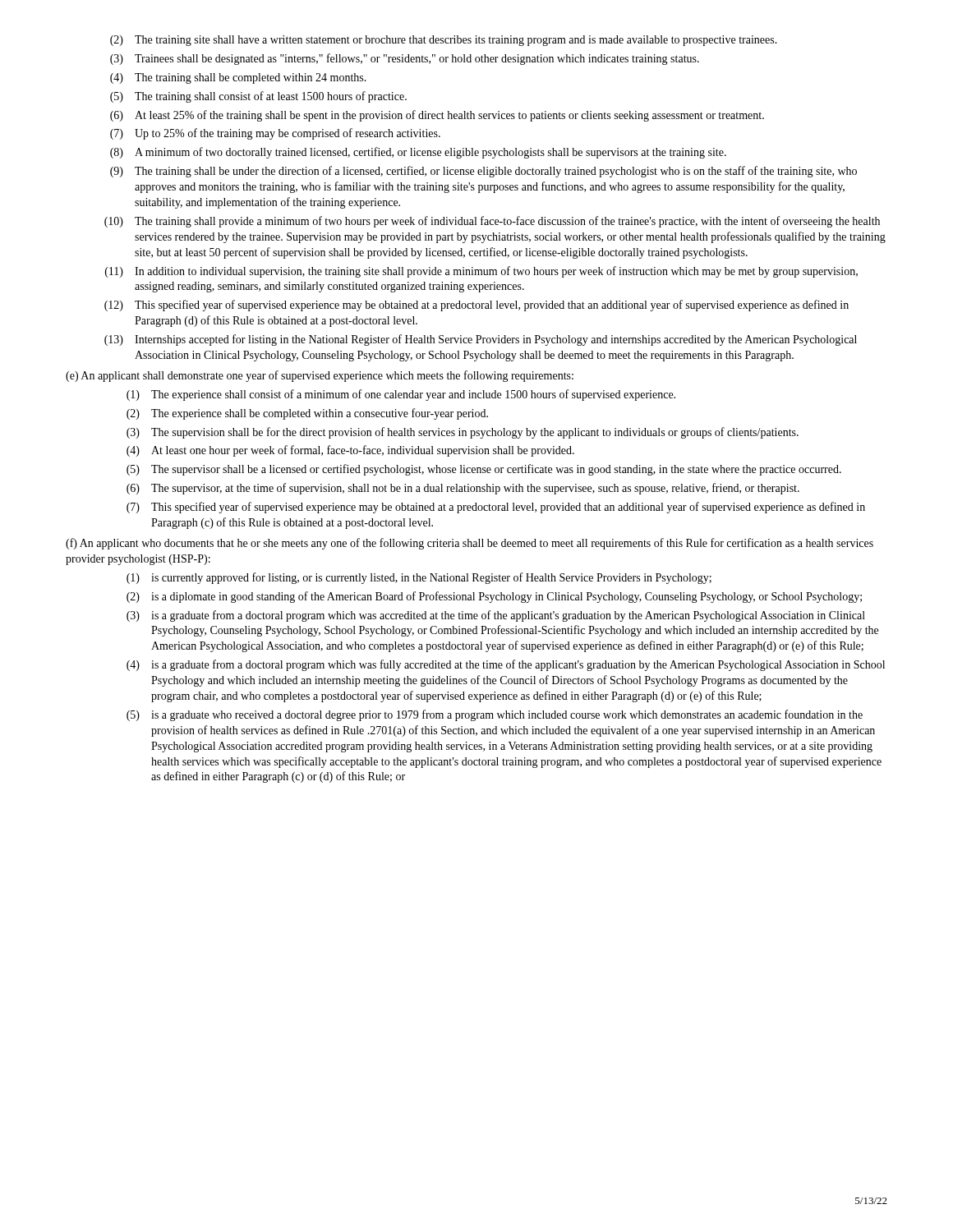Find the block starting "(6) The supervisor, at"
Screen dimensions: 1232x953
point(497,489)
